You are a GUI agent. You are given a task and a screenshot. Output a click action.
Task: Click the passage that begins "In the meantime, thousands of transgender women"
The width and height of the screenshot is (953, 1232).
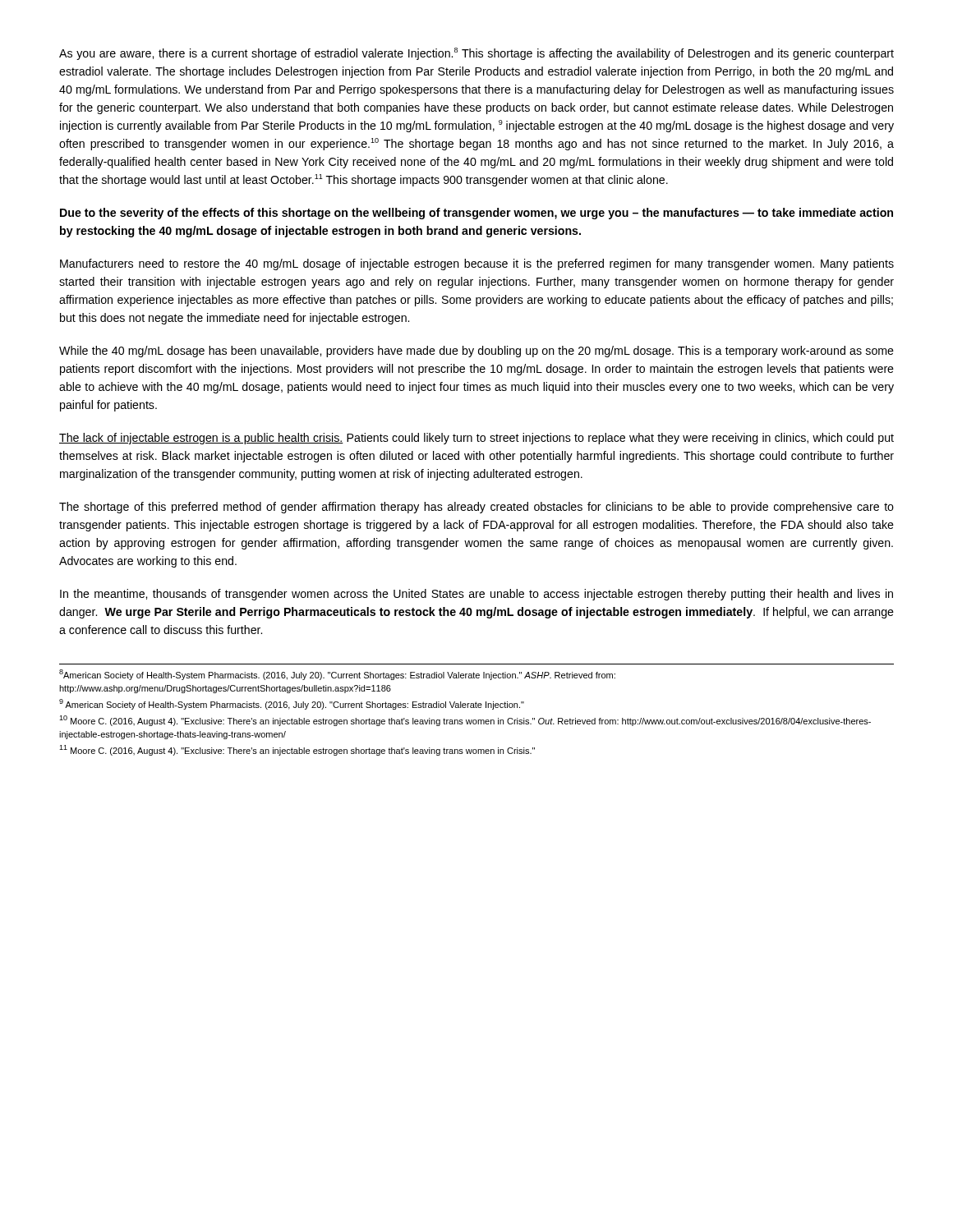tap(476, 612)
